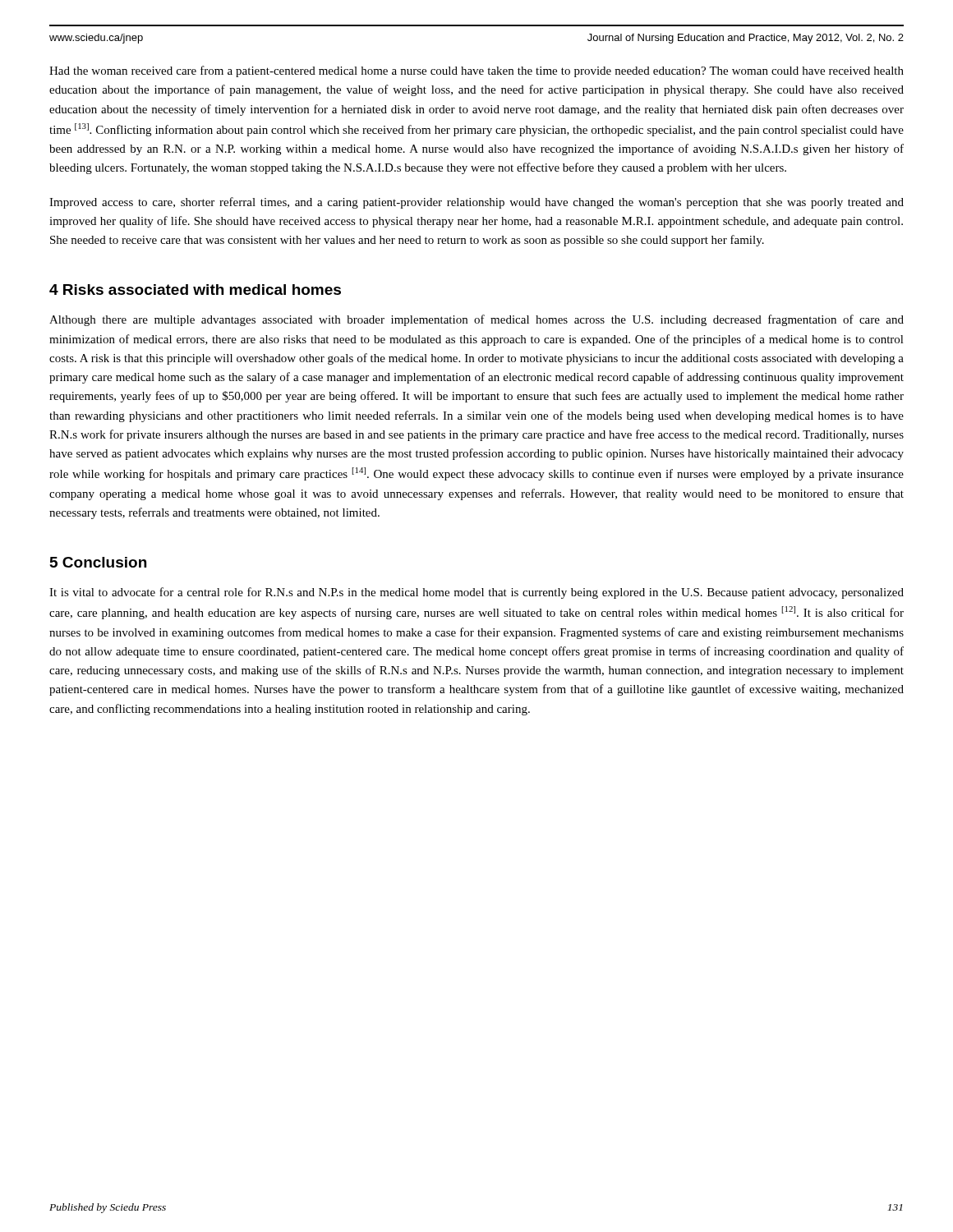This screenshot has height=1232, width=953.
Task: Point to the text starting "It is vital to advocate for"
Action: [x=476, y=650]
